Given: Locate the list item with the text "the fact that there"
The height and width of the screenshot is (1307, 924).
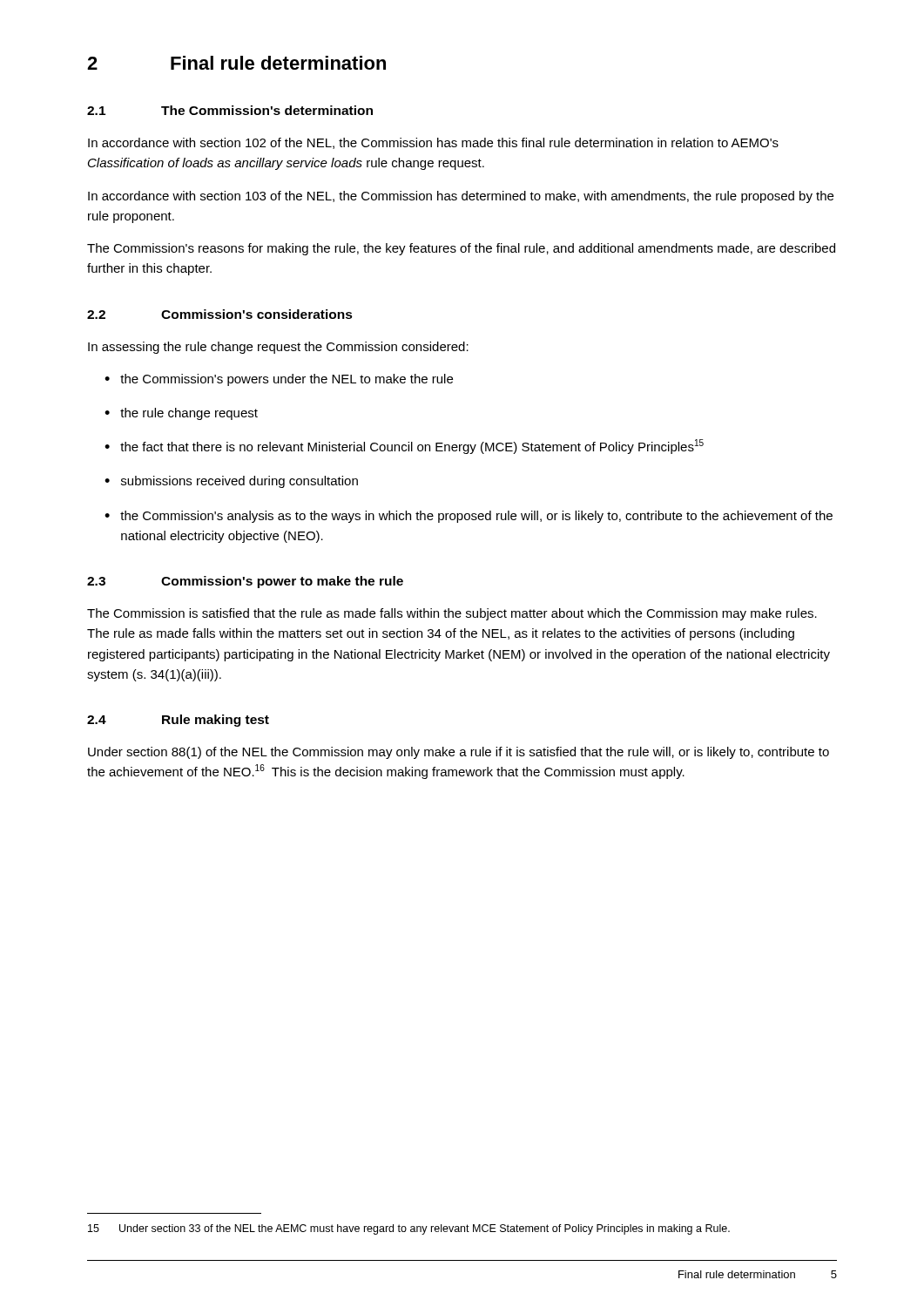Looking at the screenshot, I should click(x=462, y=448).
